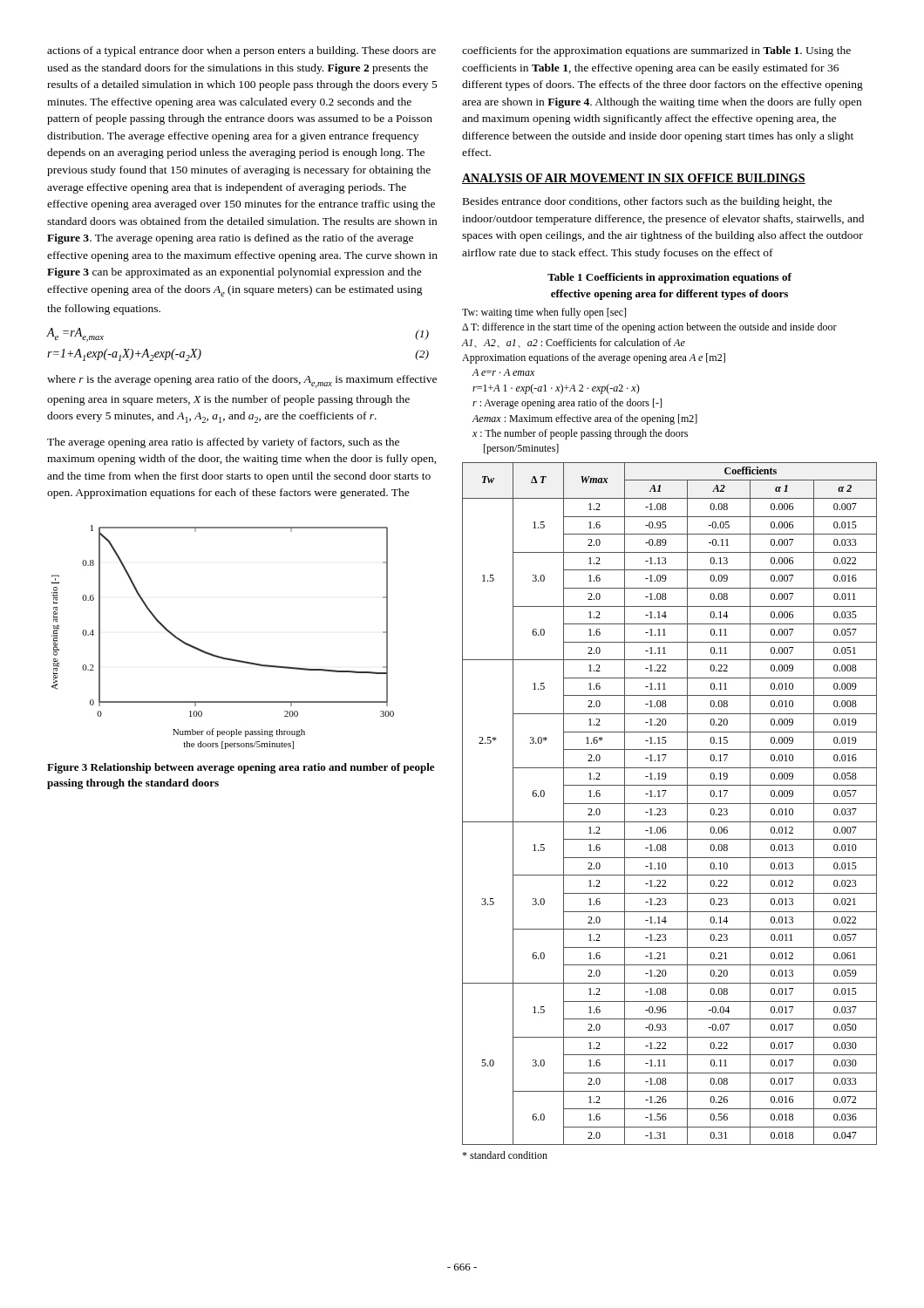
Task: Click on the text starting "ANALYSIS OF AIR MOVEMENT IN SIX"
Action: tap(669, 179)
